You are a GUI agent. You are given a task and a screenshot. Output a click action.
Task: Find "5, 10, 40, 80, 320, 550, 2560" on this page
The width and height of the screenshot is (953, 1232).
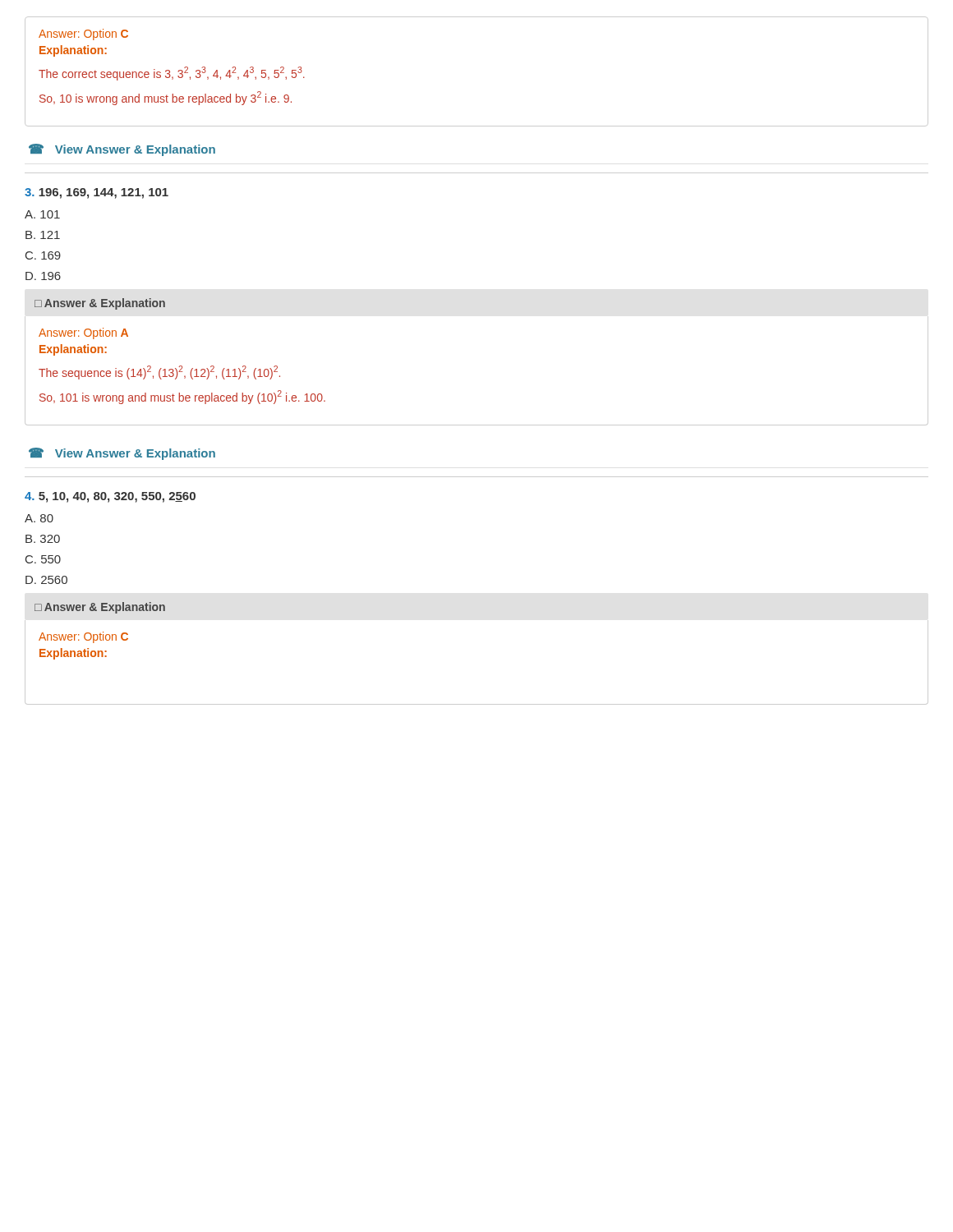110,497
